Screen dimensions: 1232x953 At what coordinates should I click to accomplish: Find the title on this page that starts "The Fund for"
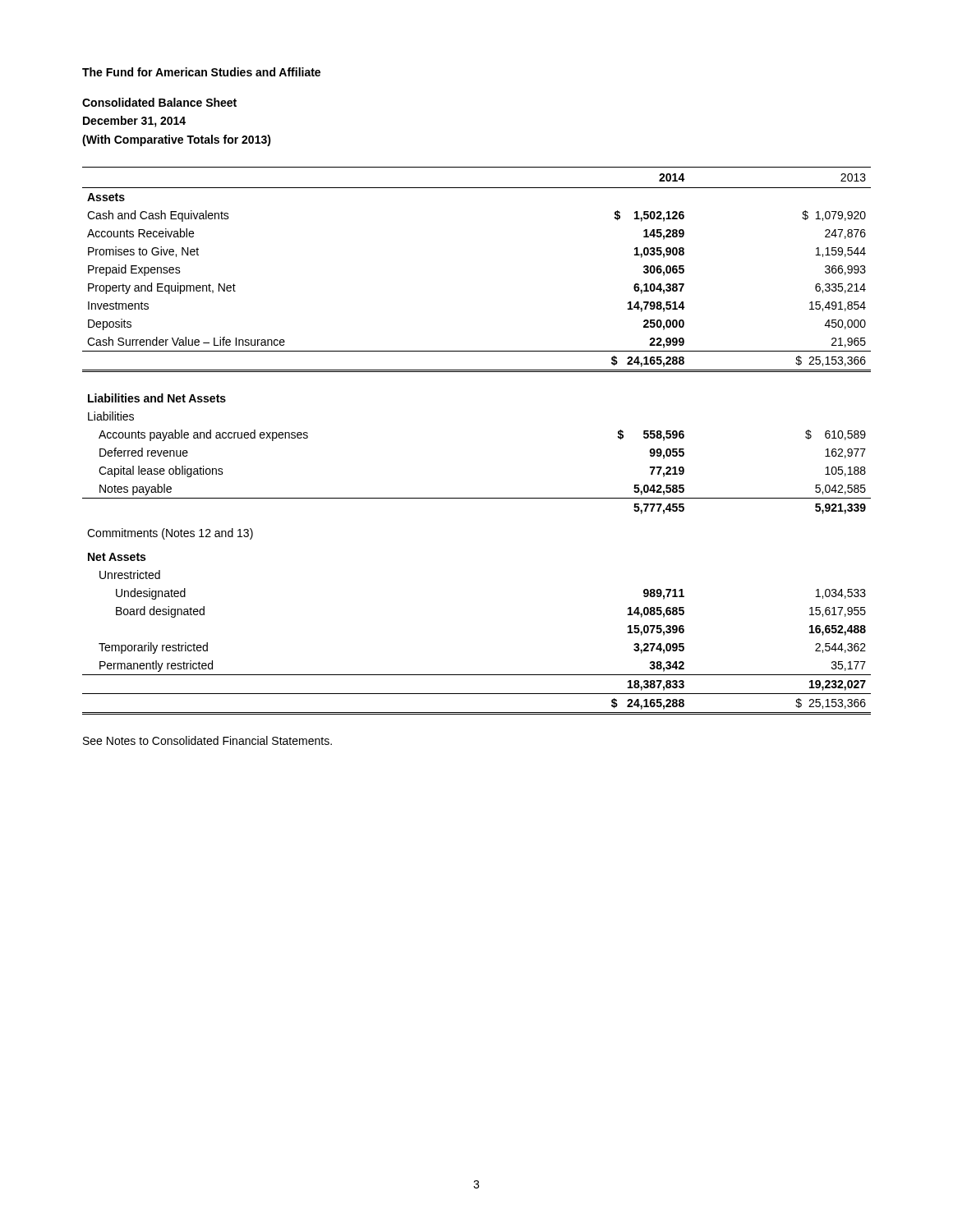[202, 72]
